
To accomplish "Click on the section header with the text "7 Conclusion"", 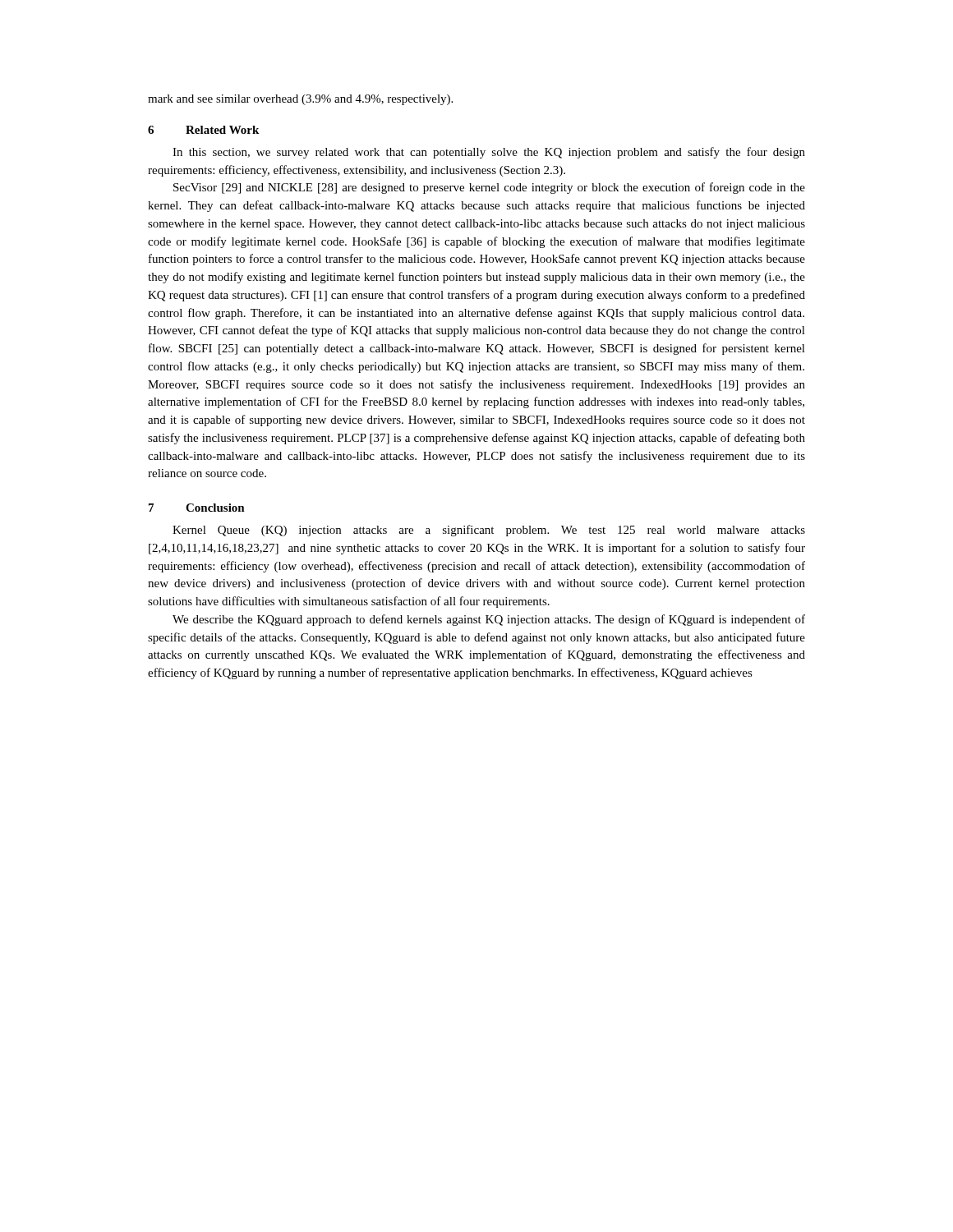I will [x=196, y=508].
